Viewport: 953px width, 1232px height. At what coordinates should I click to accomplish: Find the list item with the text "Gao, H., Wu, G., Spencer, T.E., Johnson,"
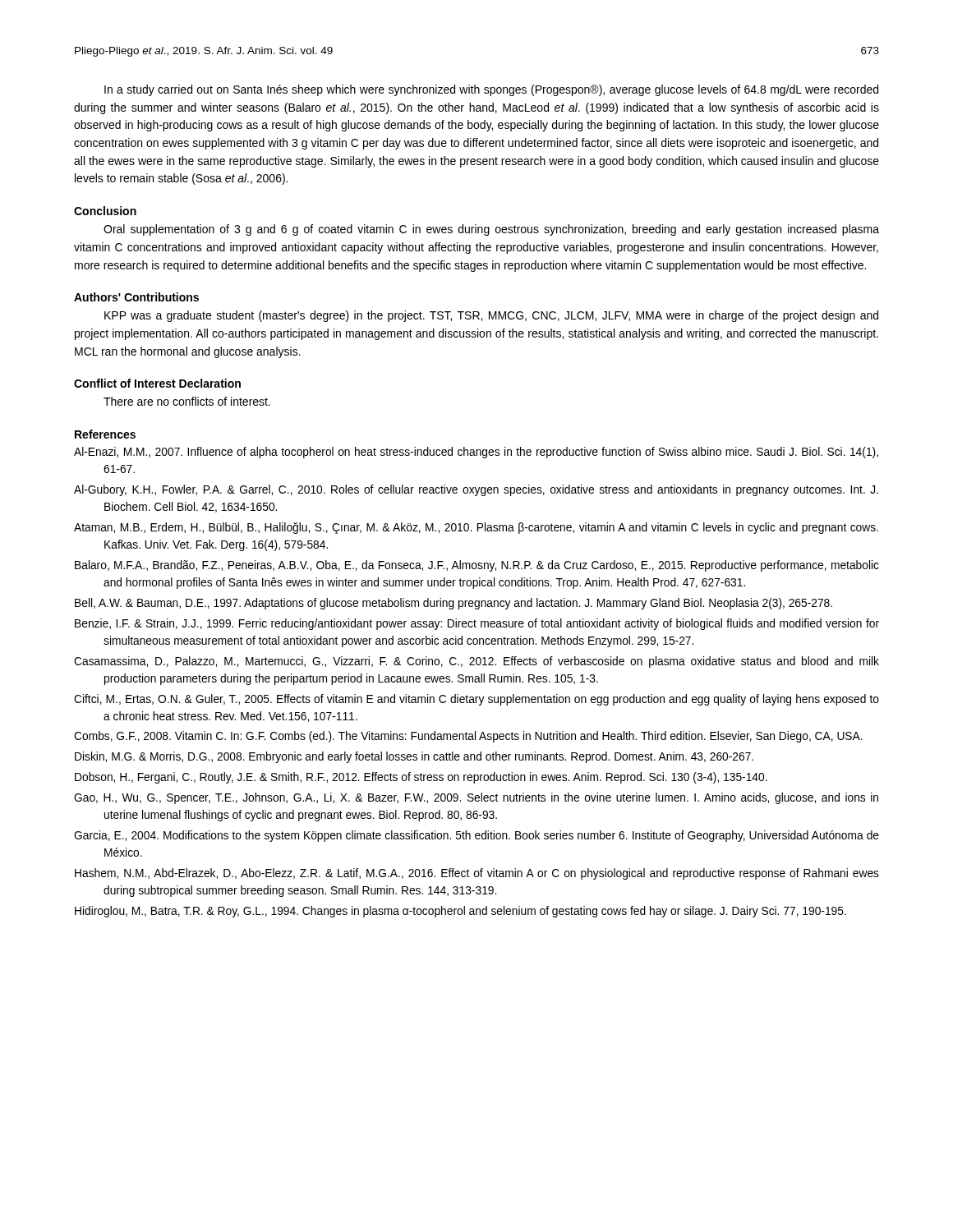(476, 807)
